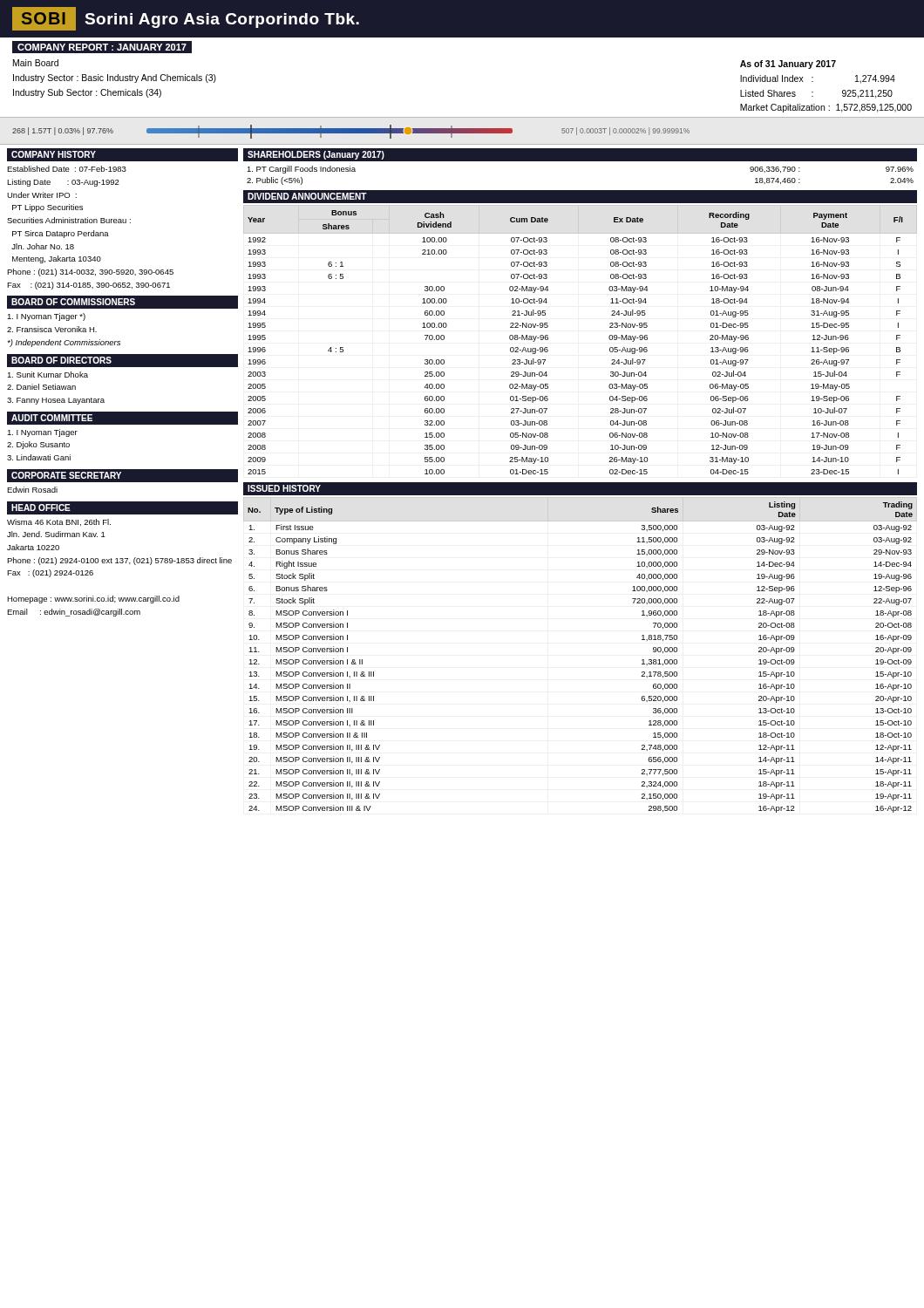Where is the passage that starts "Wisma 46 Kota BNI, 26th"?
The height and width of the screenshot is (1308, 924).
[x=120, y=566]
